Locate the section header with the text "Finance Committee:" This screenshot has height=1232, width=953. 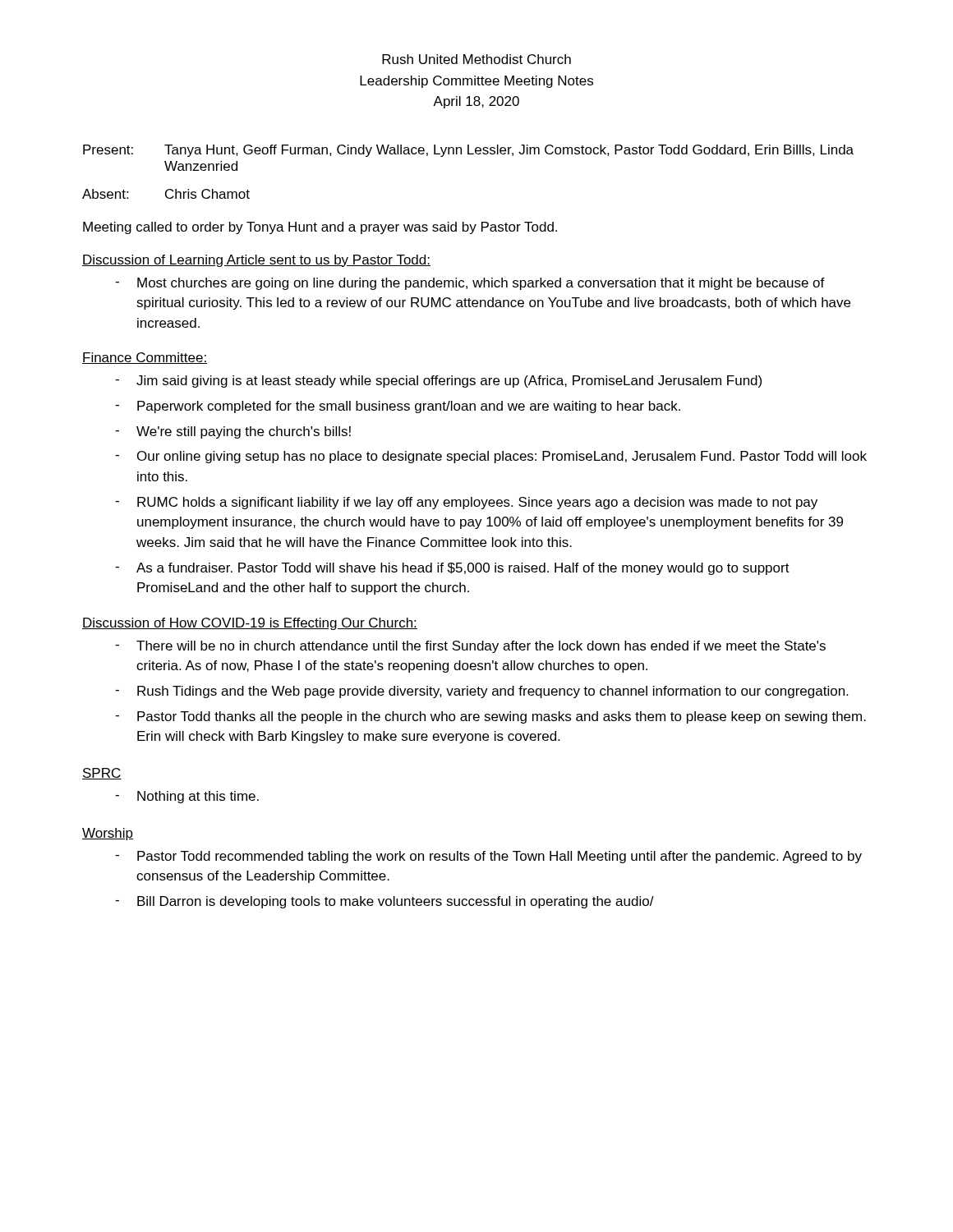(145, 358)
